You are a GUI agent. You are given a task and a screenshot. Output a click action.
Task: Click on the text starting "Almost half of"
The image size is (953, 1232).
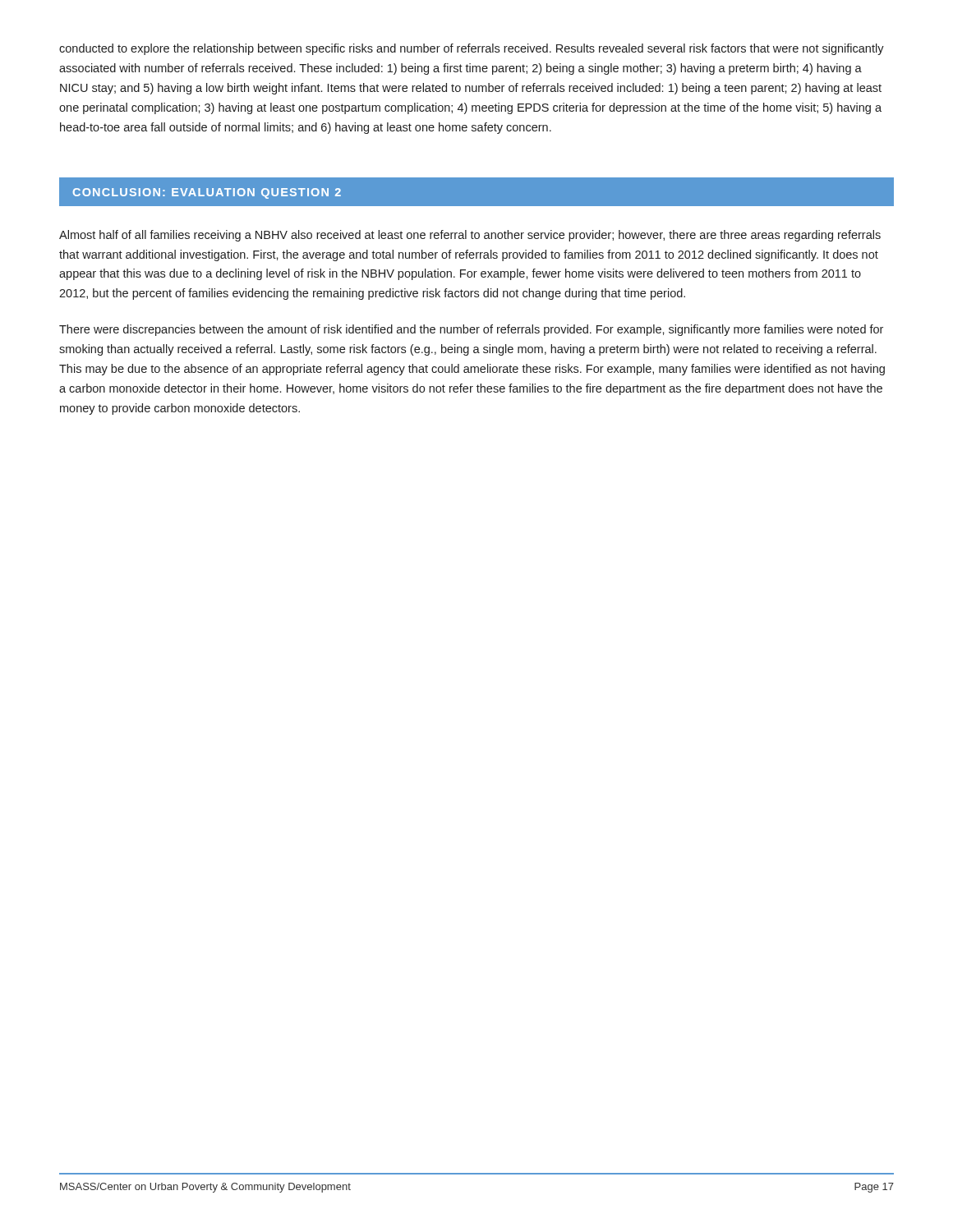click(x=470, y=264)
